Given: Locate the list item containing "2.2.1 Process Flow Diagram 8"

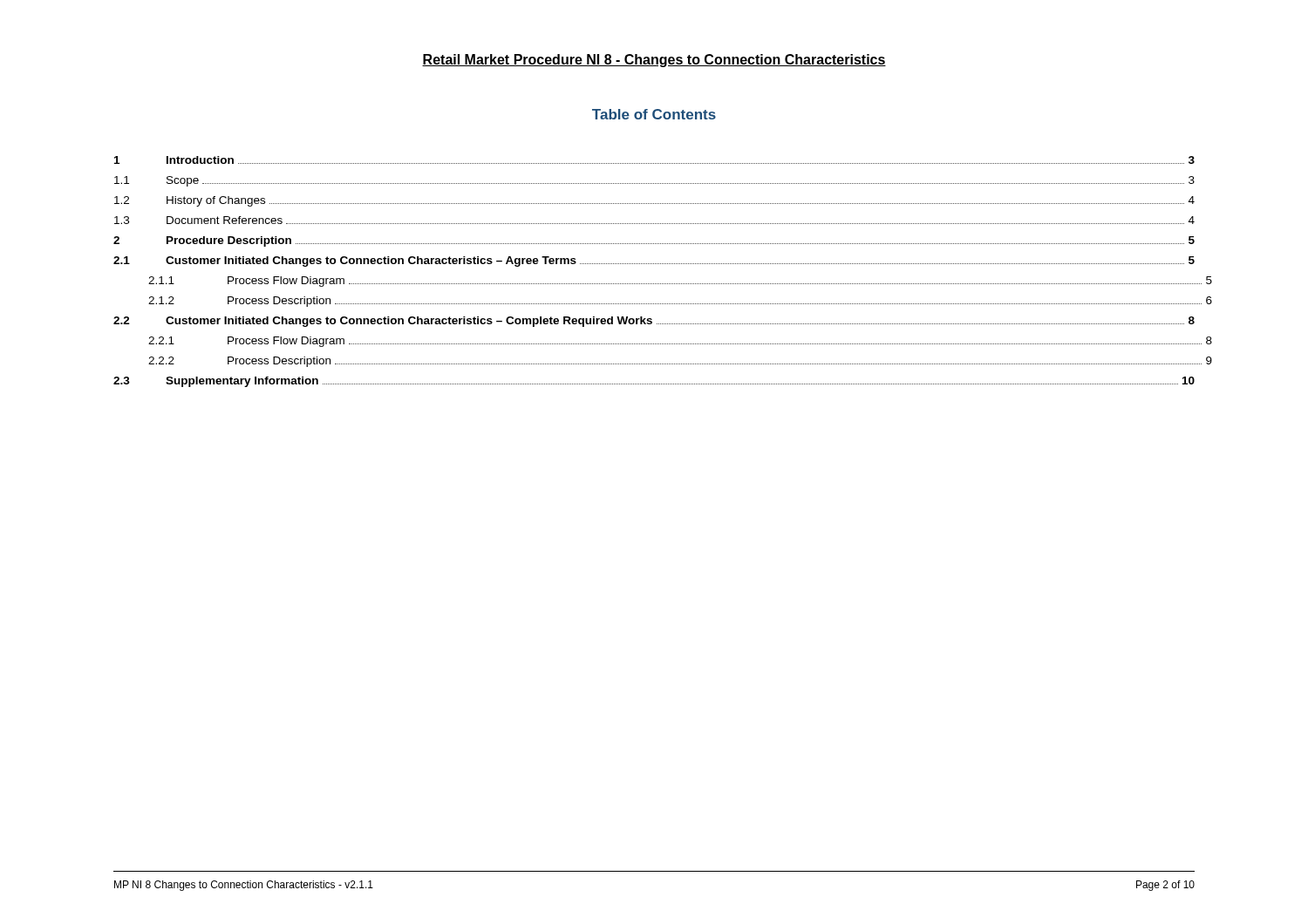Looking at the screenshot, I should (671, 340).
